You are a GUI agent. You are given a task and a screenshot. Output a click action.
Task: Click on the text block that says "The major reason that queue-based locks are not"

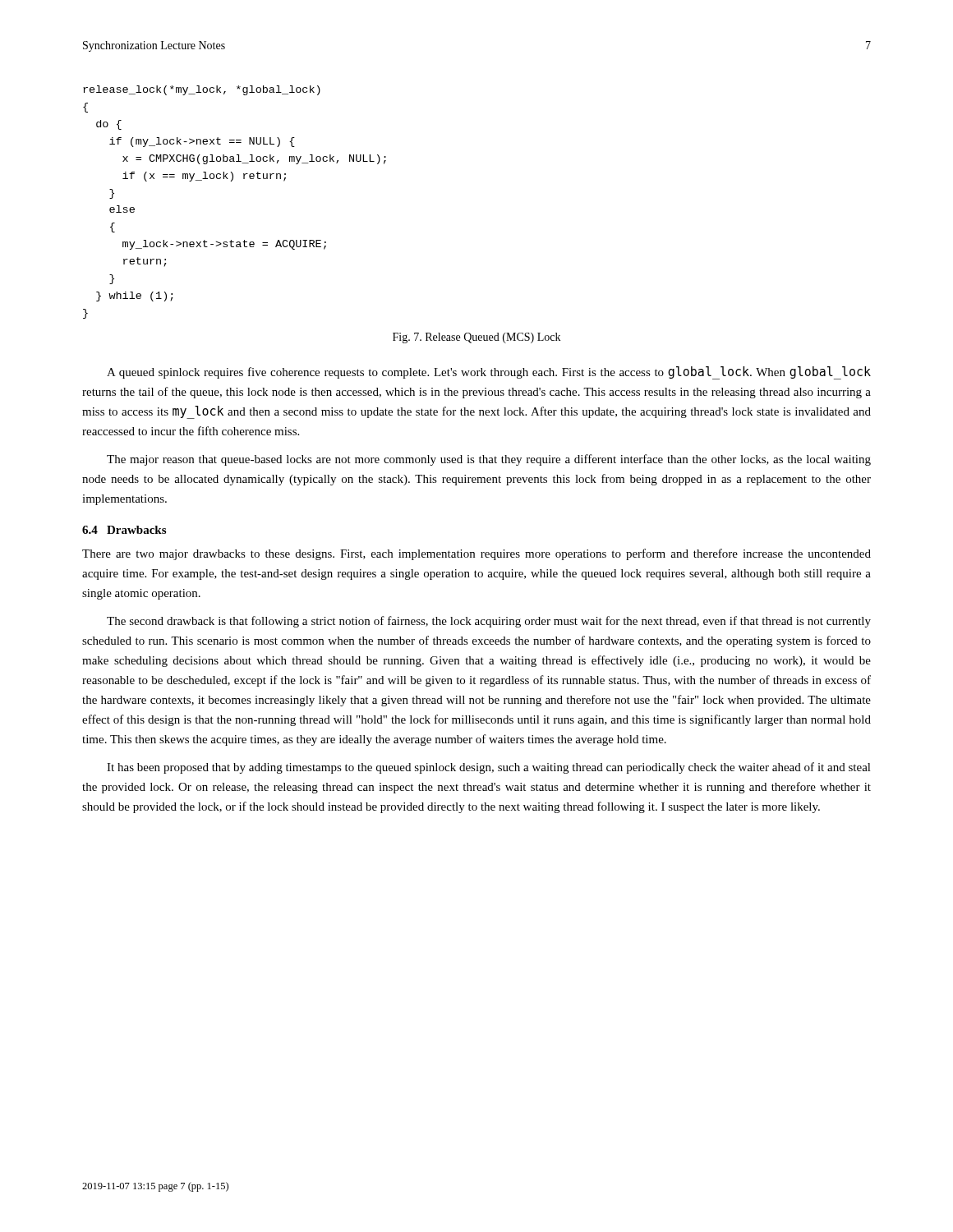pos(476,479)
